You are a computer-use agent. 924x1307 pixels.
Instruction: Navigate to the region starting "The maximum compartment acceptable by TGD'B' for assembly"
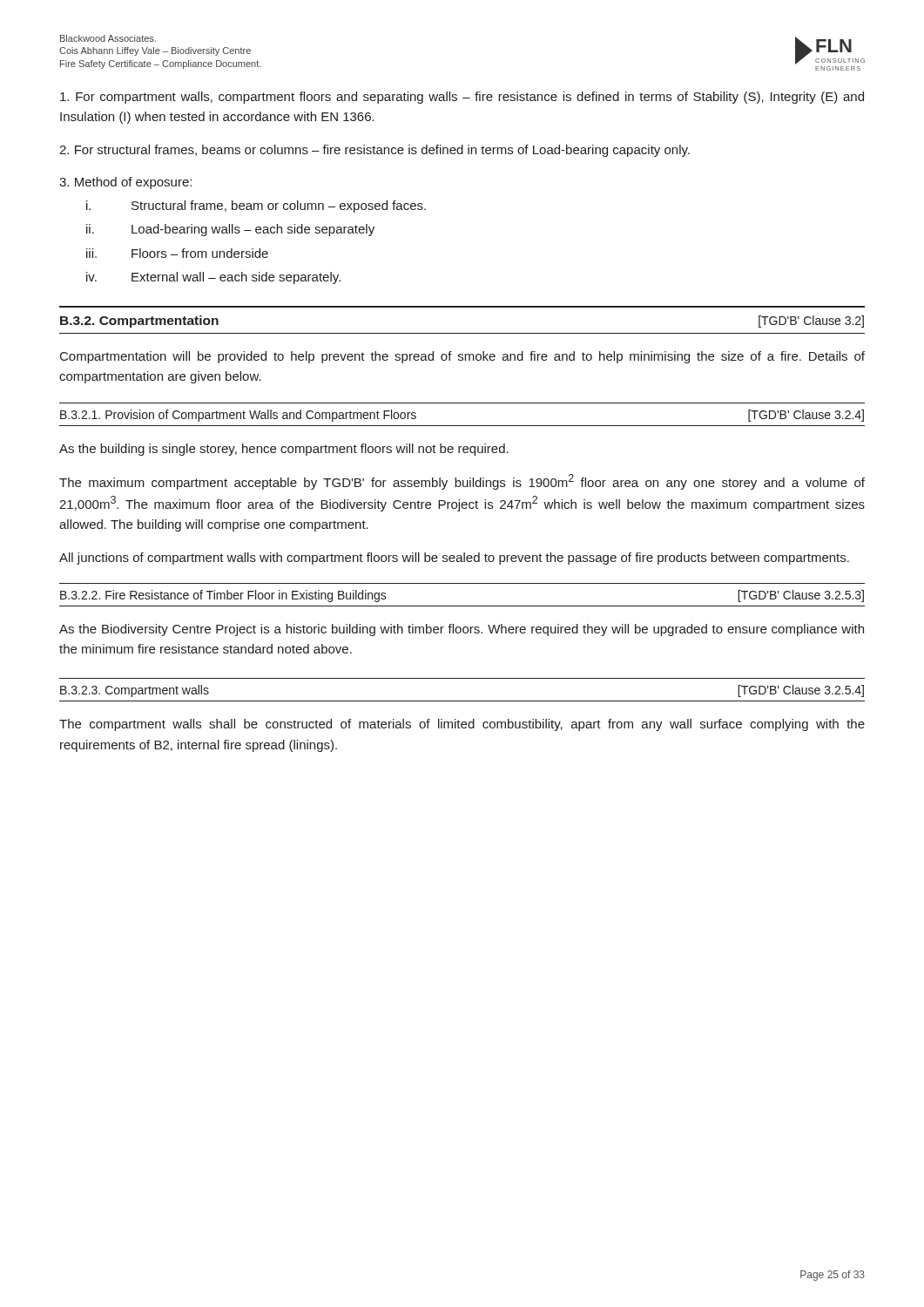(462, 502)
